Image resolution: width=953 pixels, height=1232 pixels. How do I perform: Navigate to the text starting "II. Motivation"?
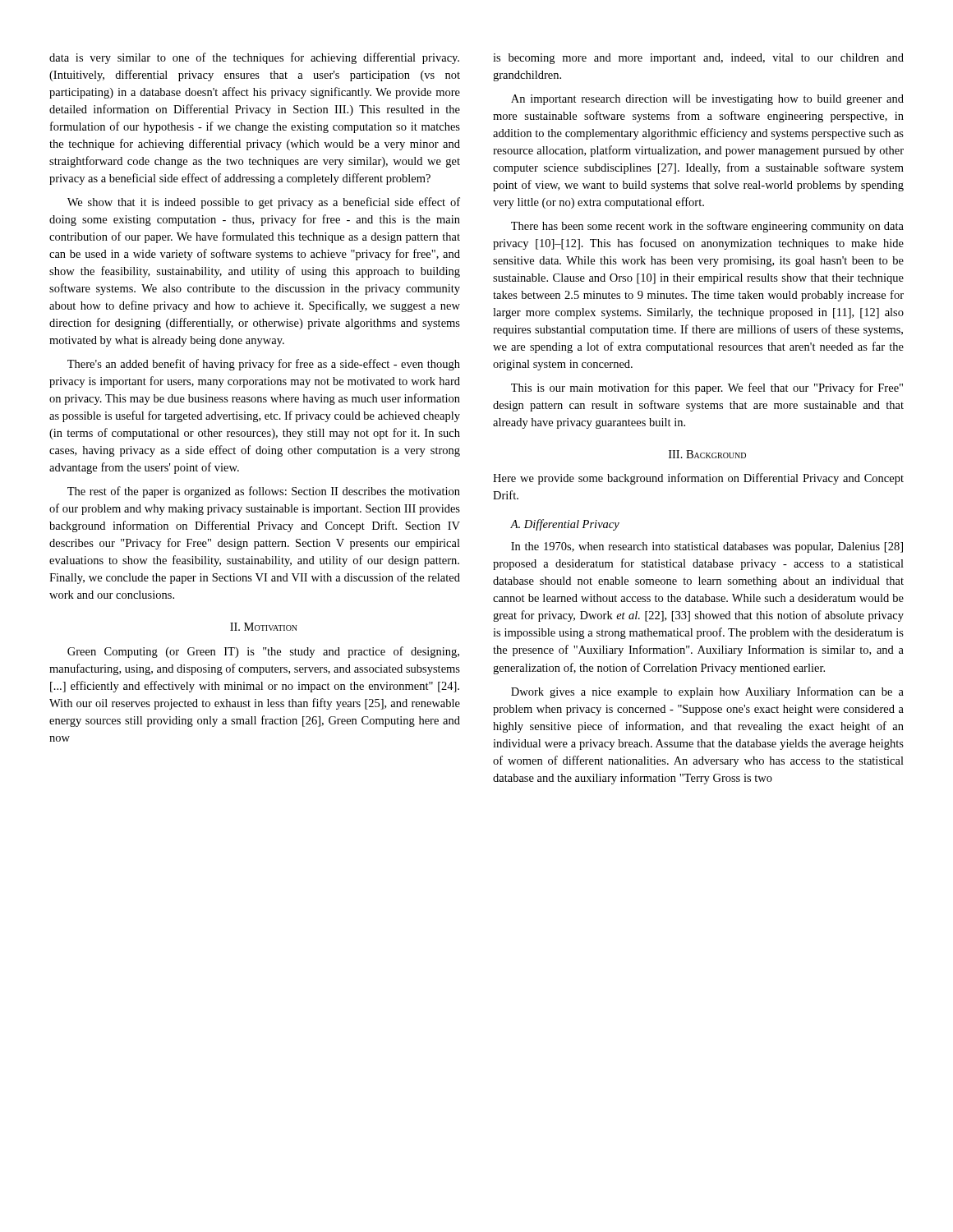coord(255,627)
